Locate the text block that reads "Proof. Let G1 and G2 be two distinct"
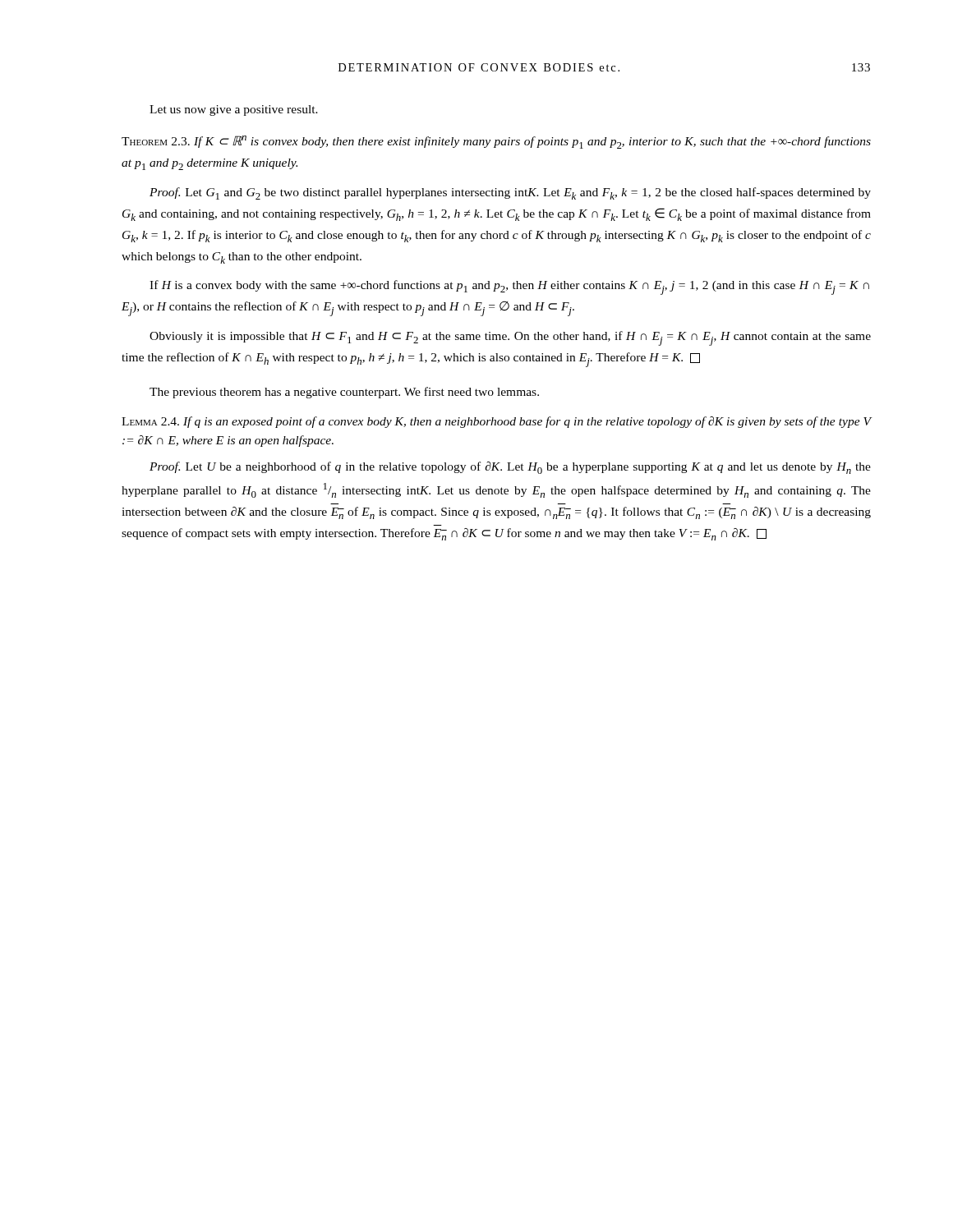The image size is (953, 1232). (x=496, y=276)
